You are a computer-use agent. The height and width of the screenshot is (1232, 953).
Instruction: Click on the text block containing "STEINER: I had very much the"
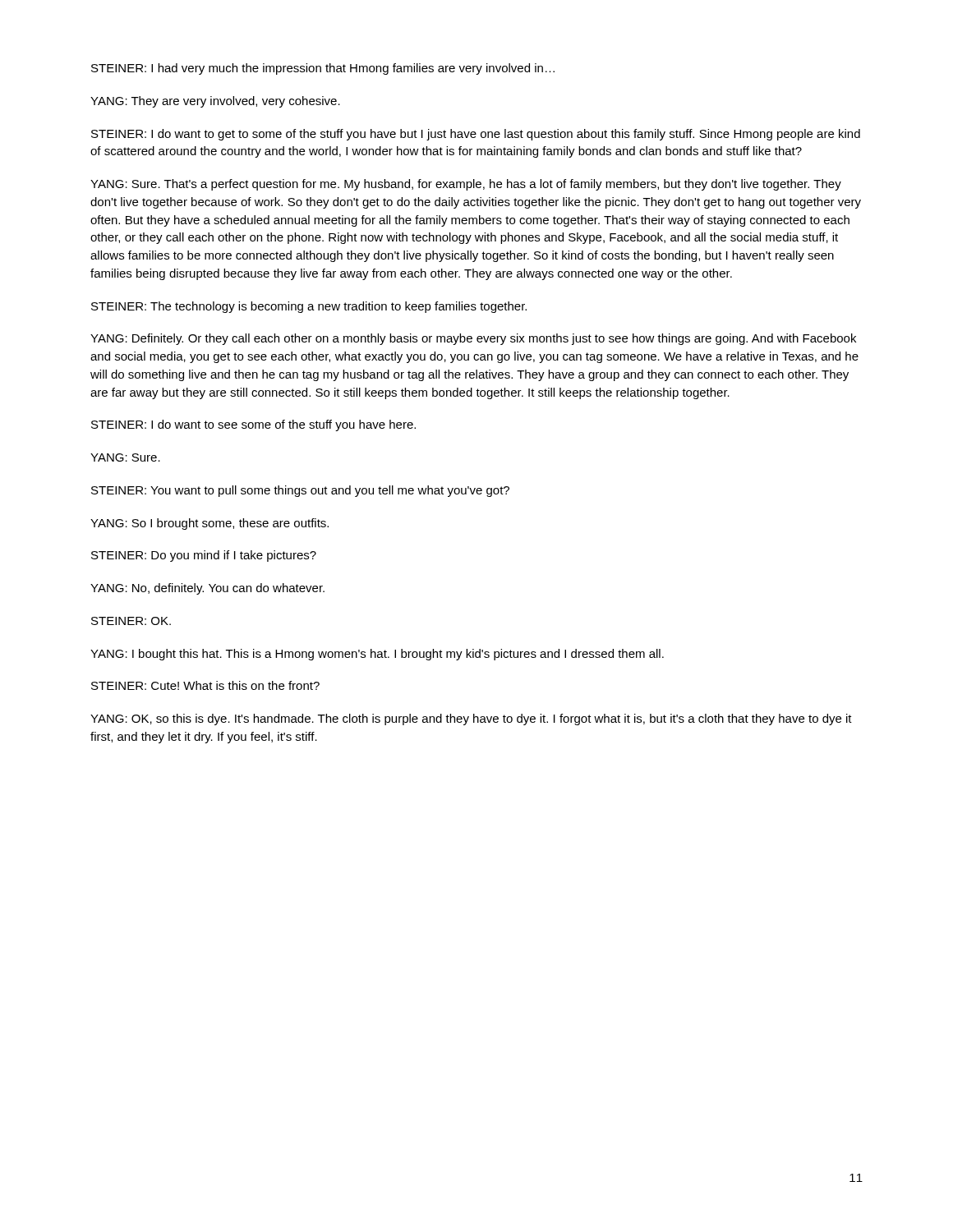coord(323,68)
